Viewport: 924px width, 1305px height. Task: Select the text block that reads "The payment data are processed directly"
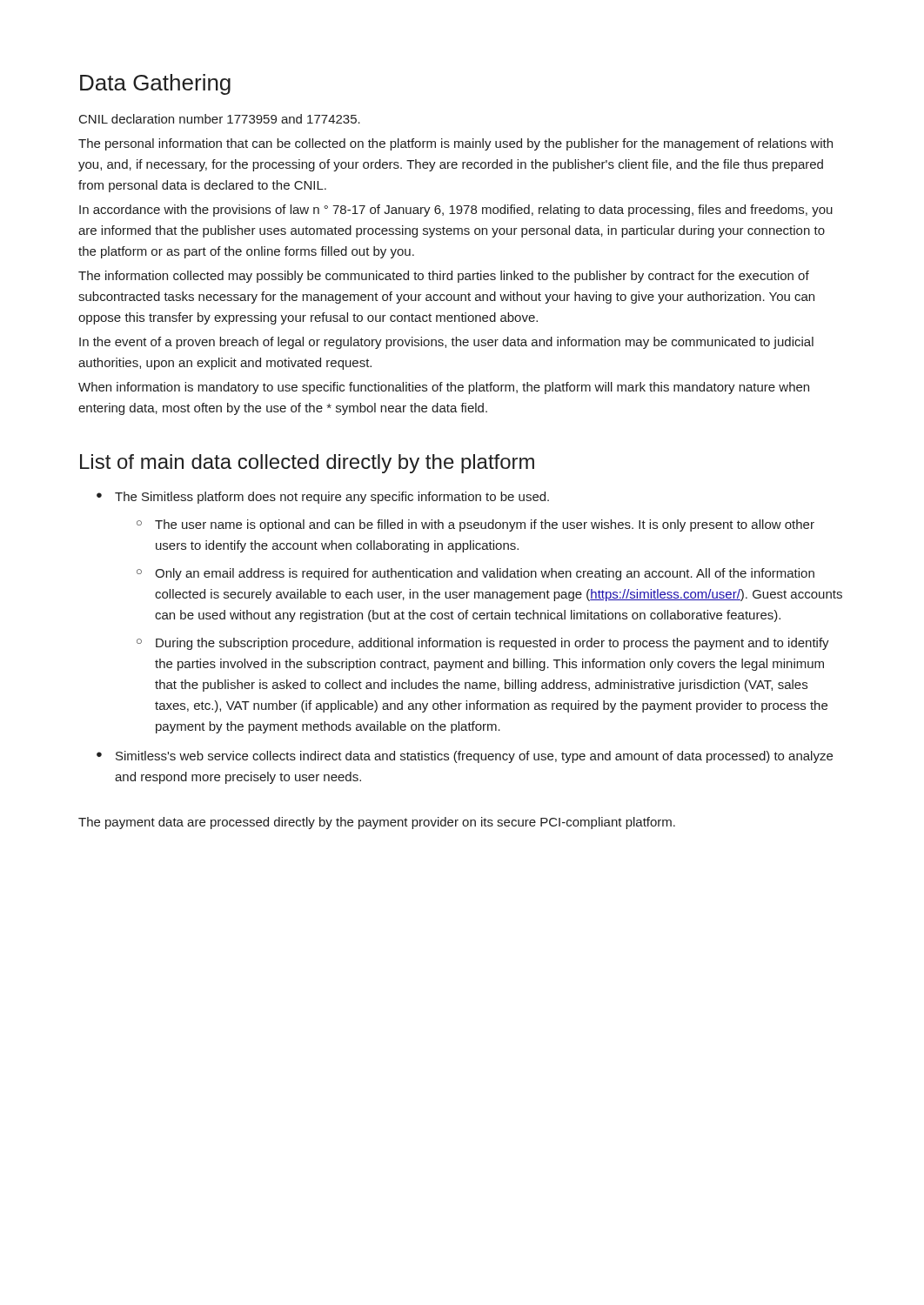(377, 822)
